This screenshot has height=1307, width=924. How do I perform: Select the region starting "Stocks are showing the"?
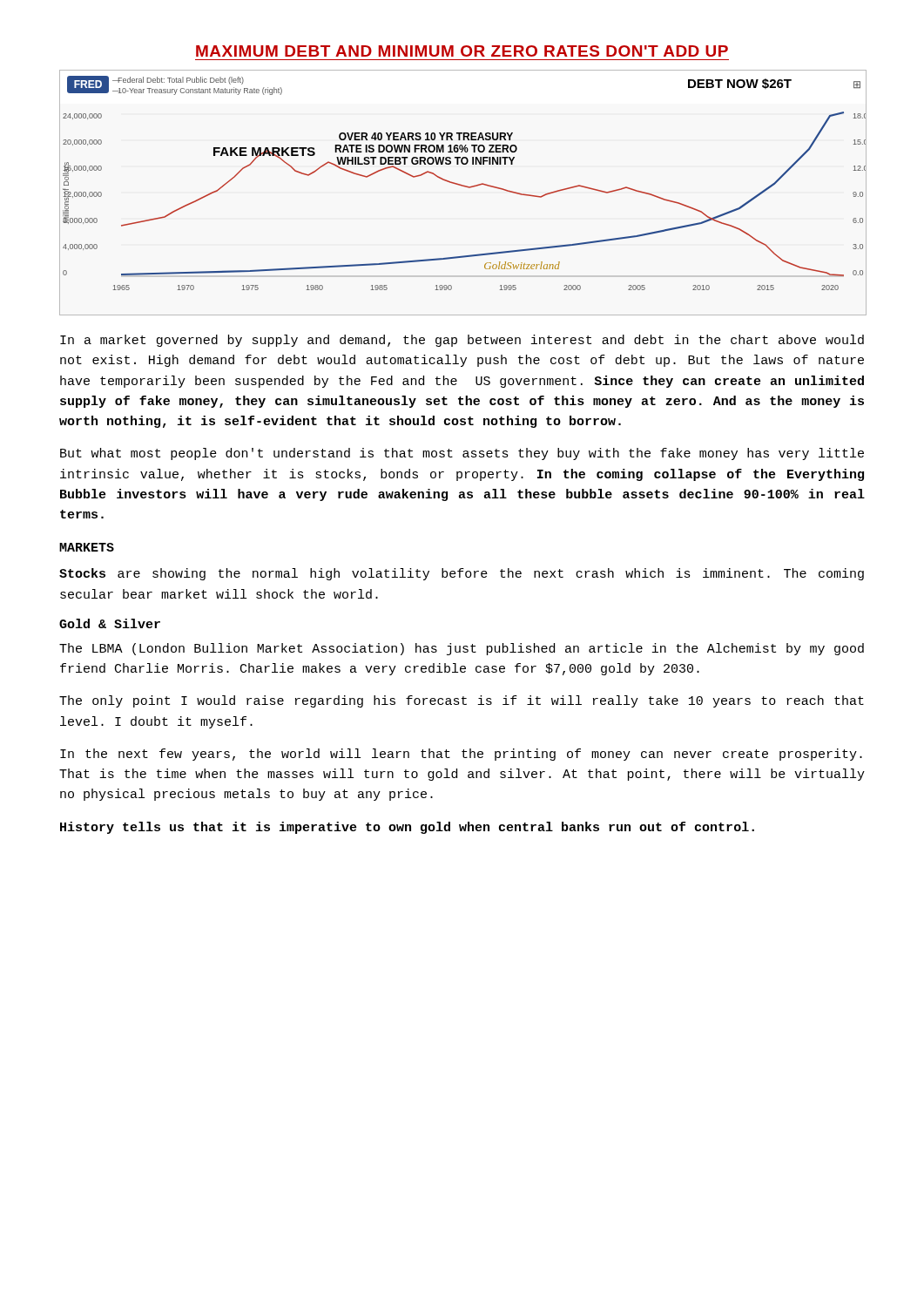[462, 585]
